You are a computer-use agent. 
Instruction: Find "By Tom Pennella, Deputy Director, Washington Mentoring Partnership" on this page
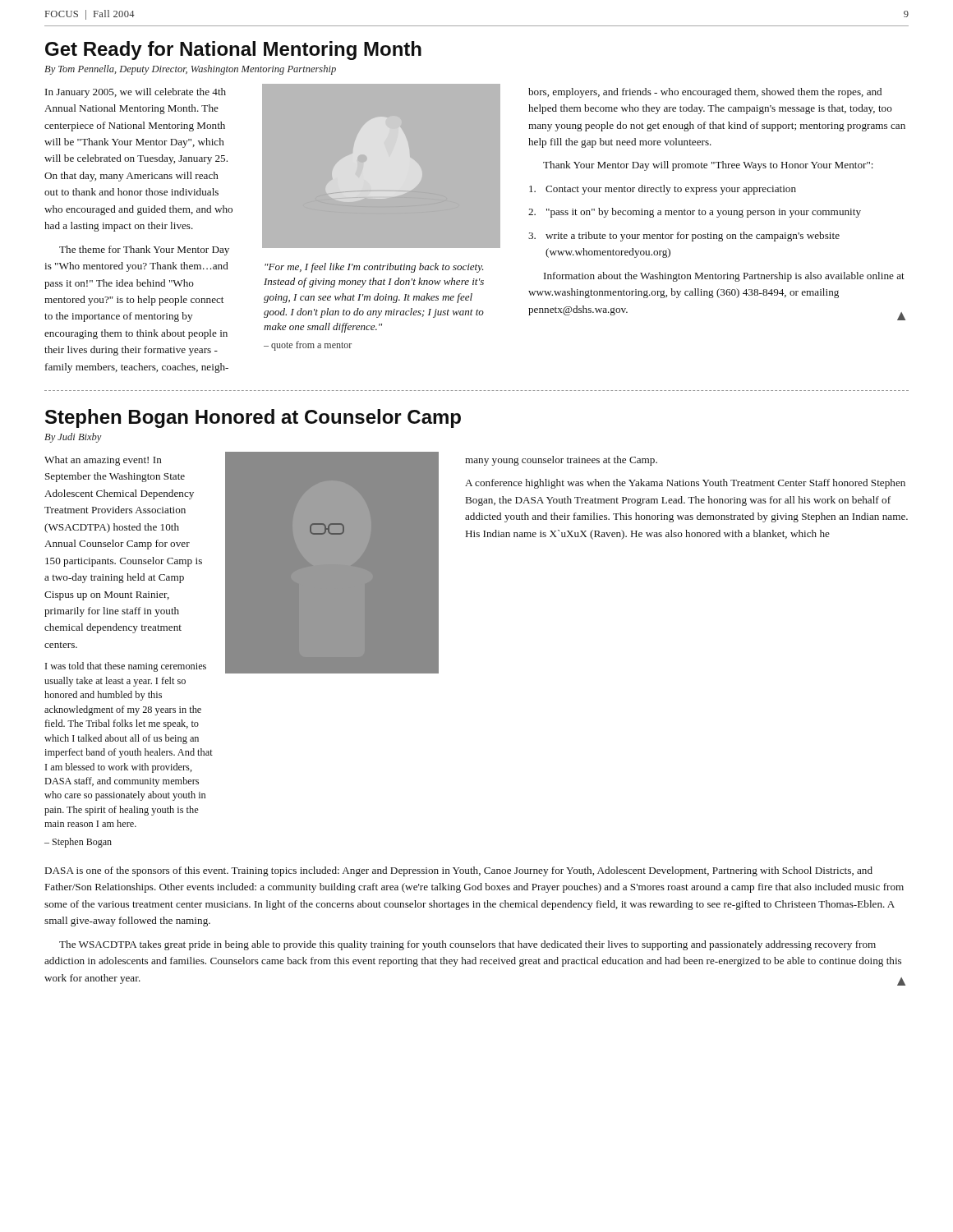(x=190, y=69)
